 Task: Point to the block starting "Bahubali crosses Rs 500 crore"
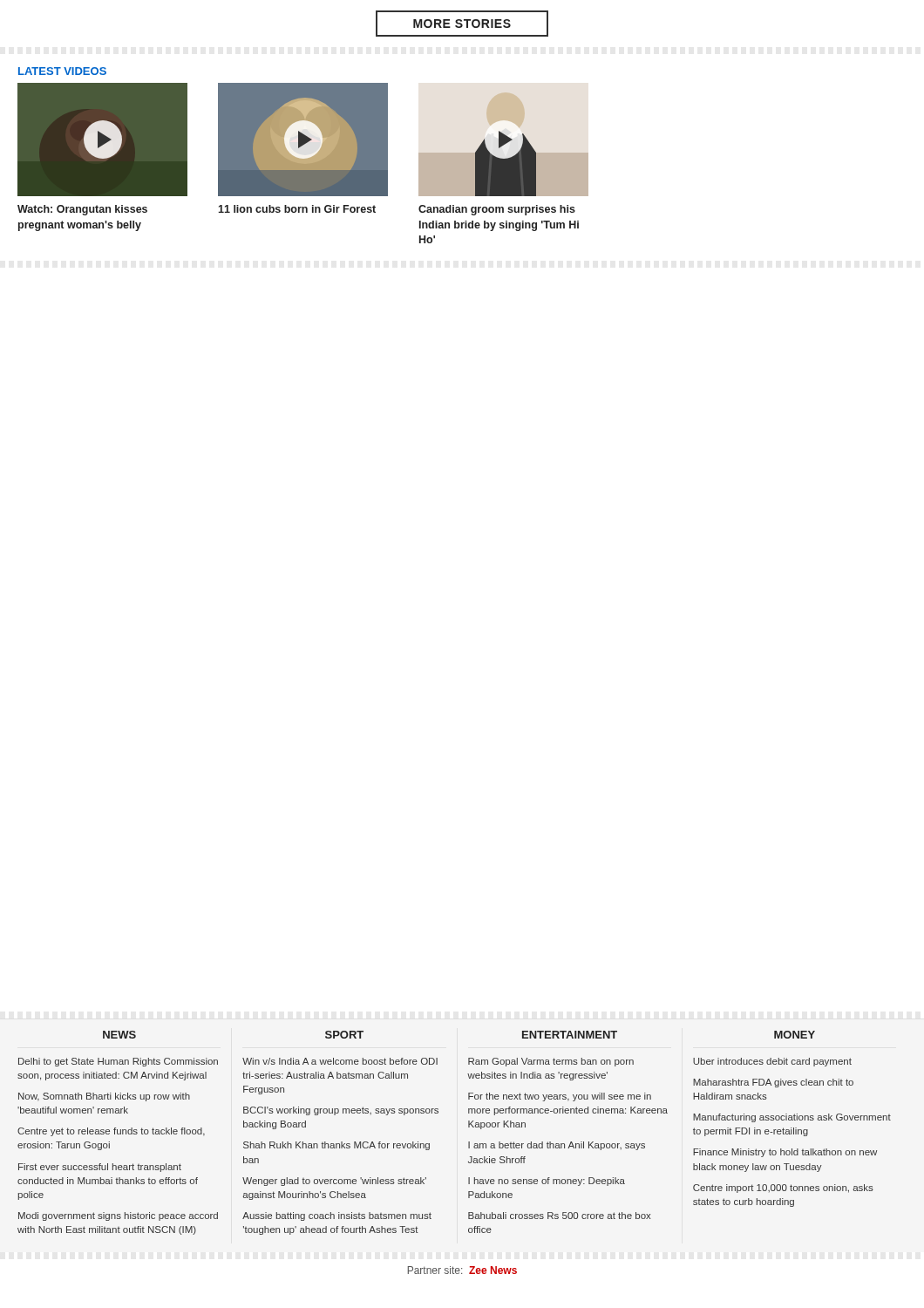(559, 1222)
